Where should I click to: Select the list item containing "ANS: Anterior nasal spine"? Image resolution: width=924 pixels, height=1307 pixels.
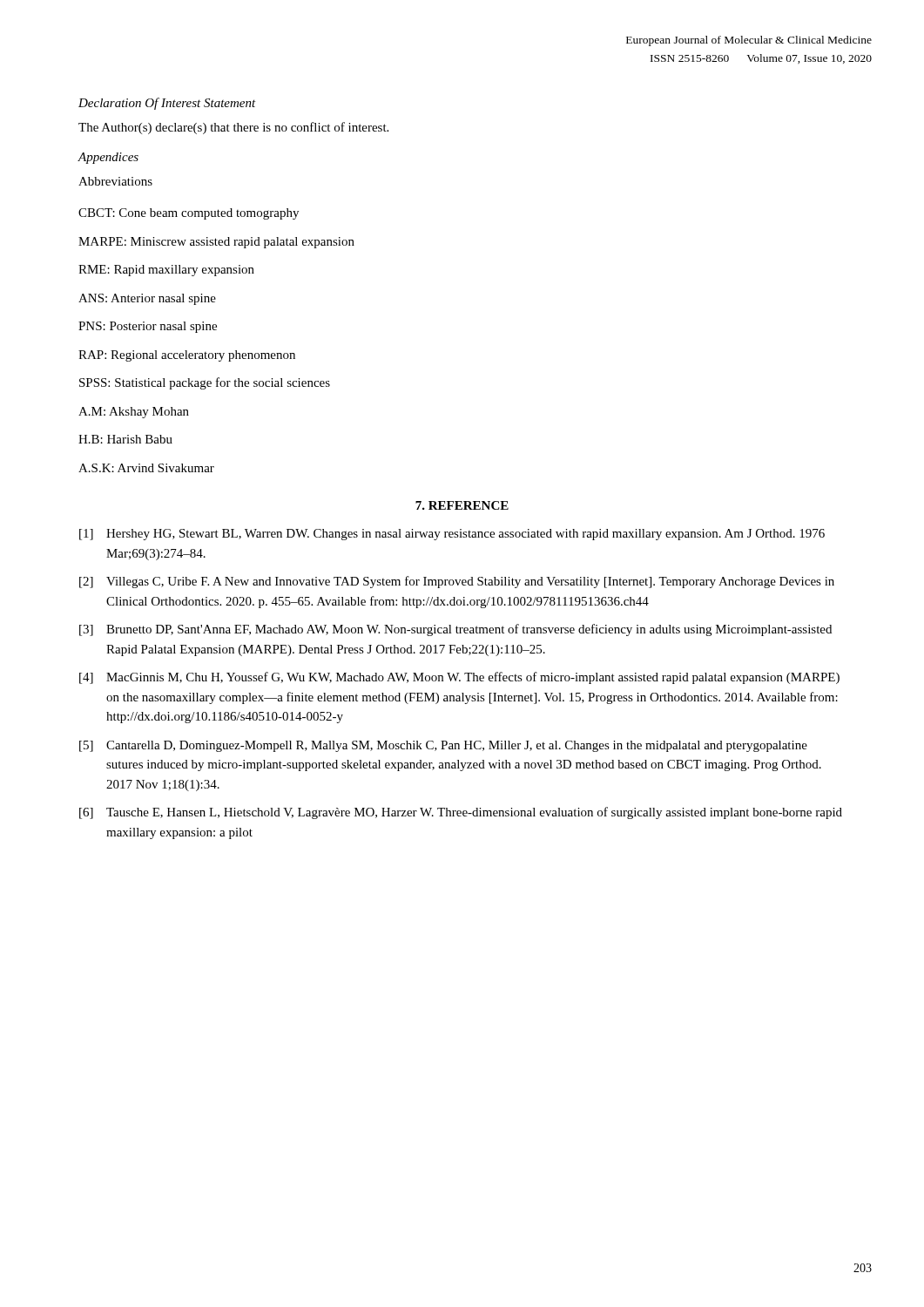[x=147, y=298]
